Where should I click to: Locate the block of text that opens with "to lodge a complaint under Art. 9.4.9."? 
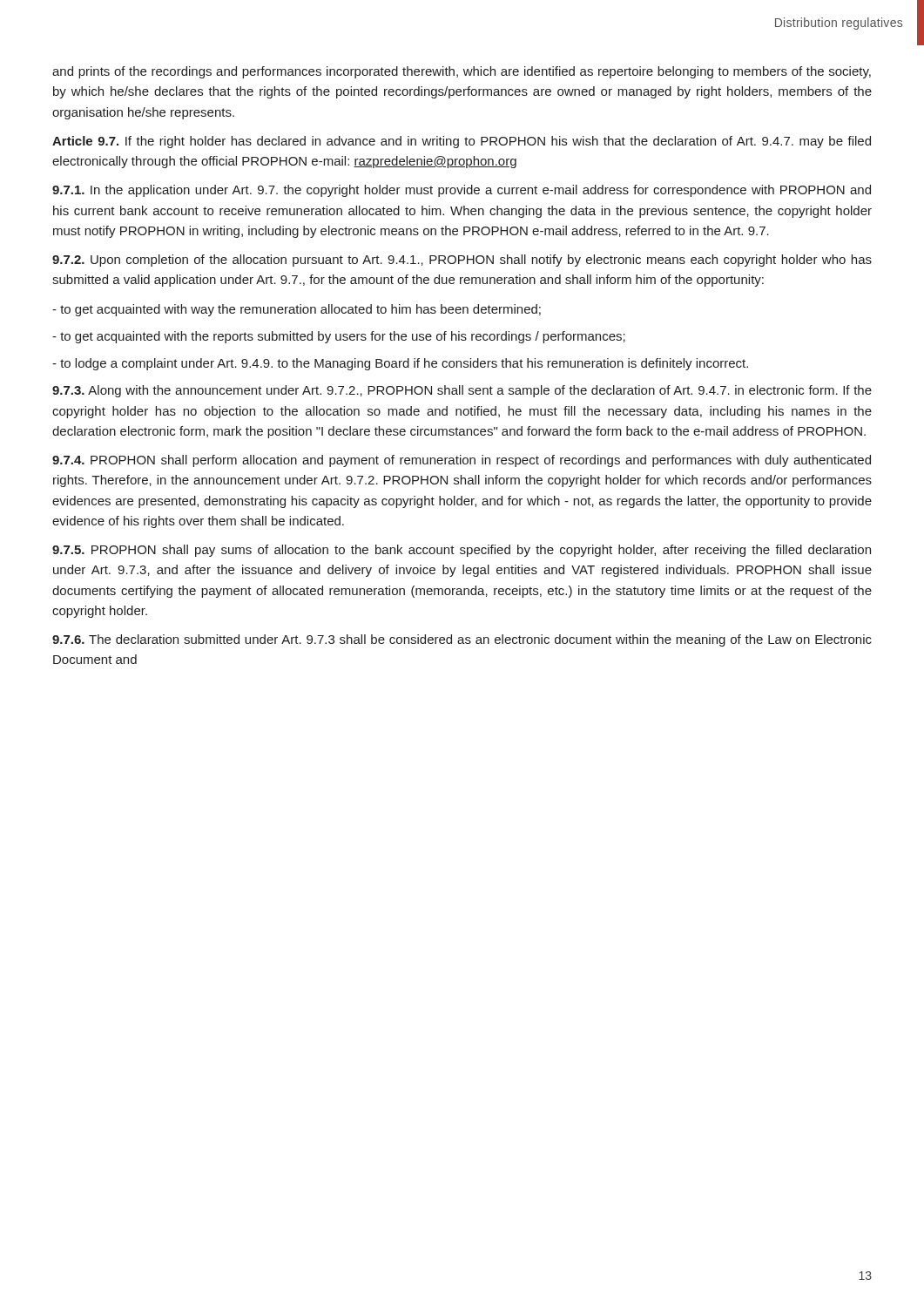462,363
